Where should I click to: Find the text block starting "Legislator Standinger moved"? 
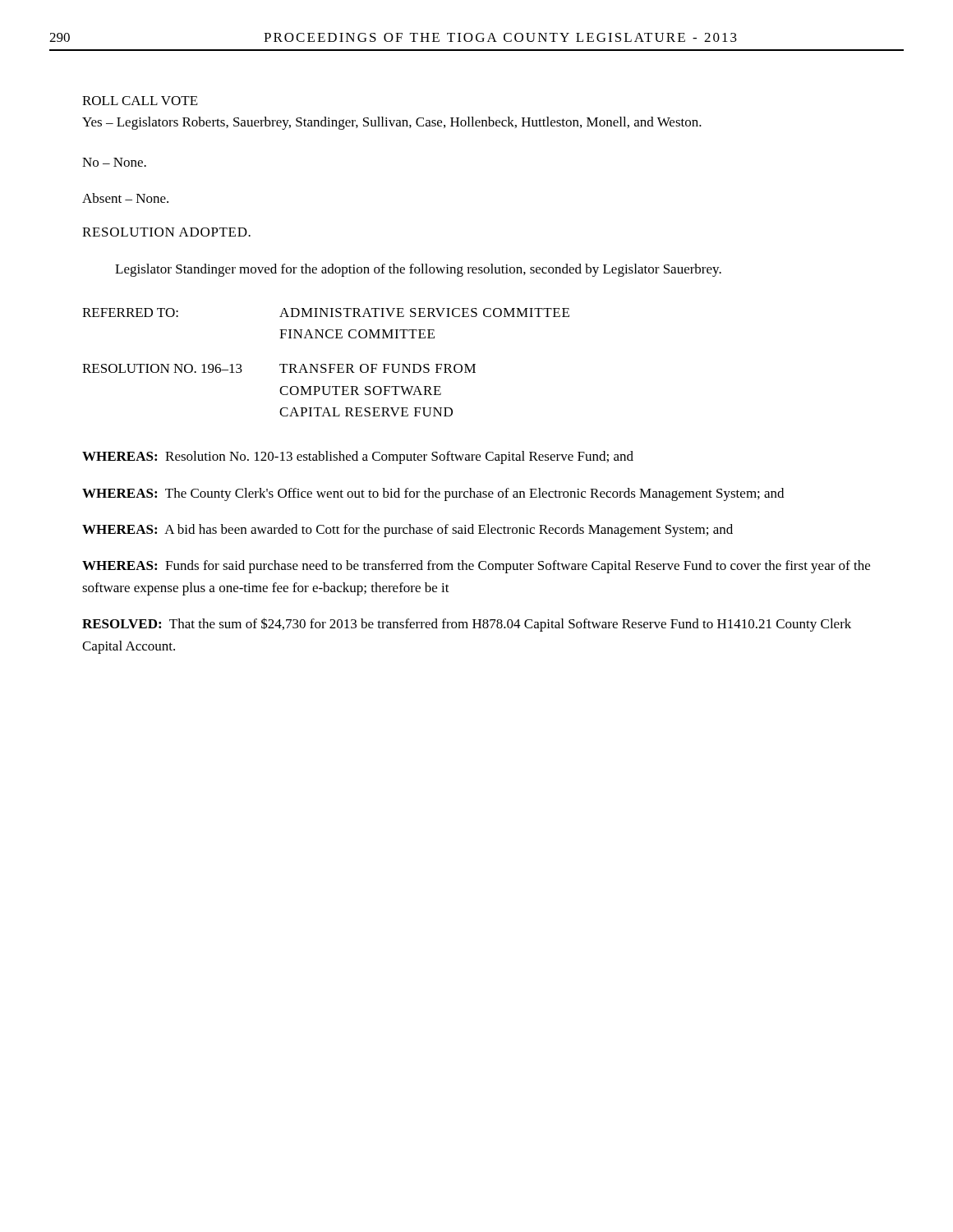(x=418, y=269)
